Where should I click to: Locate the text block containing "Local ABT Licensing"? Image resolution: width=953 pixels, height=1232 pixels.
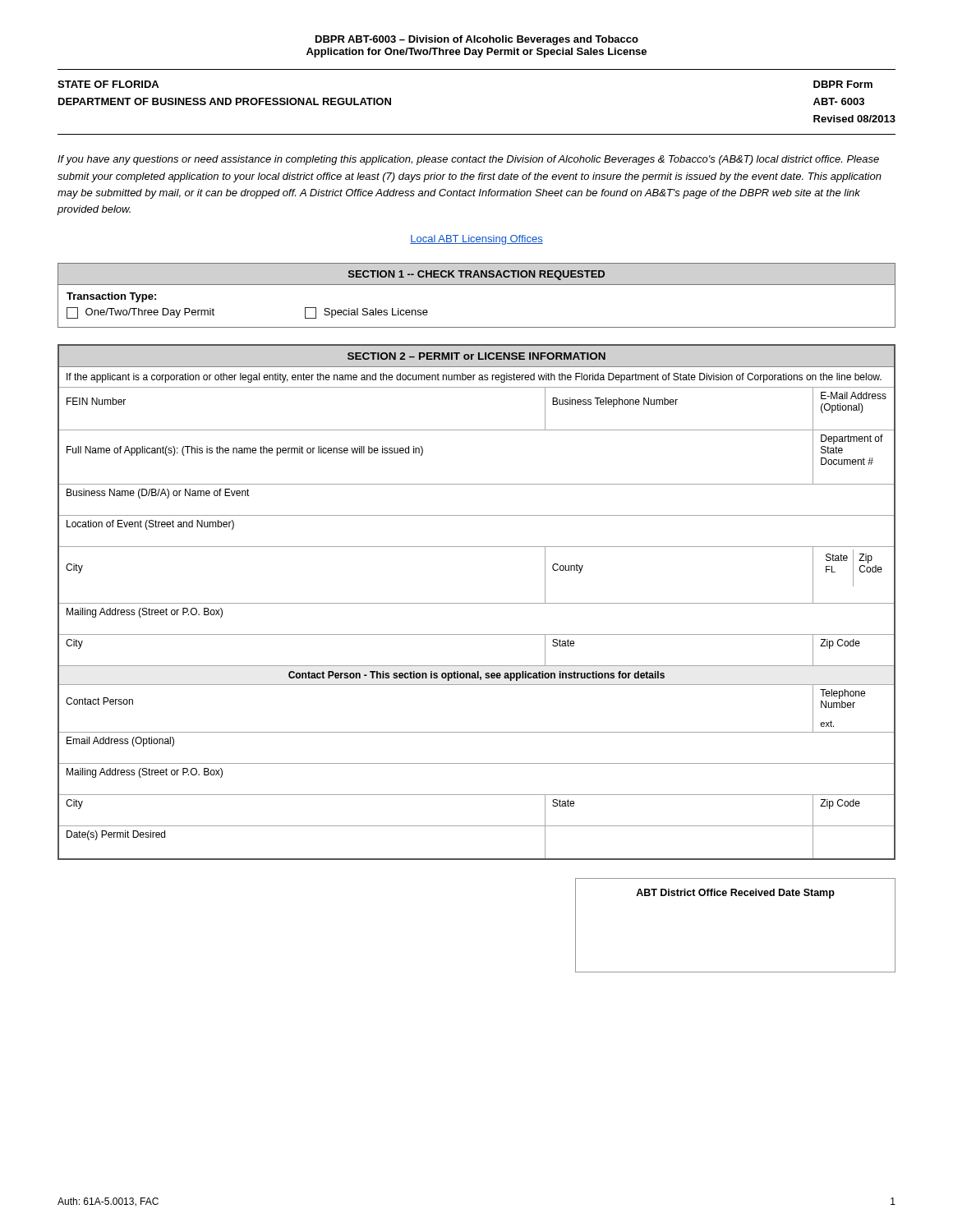point(476,239)
